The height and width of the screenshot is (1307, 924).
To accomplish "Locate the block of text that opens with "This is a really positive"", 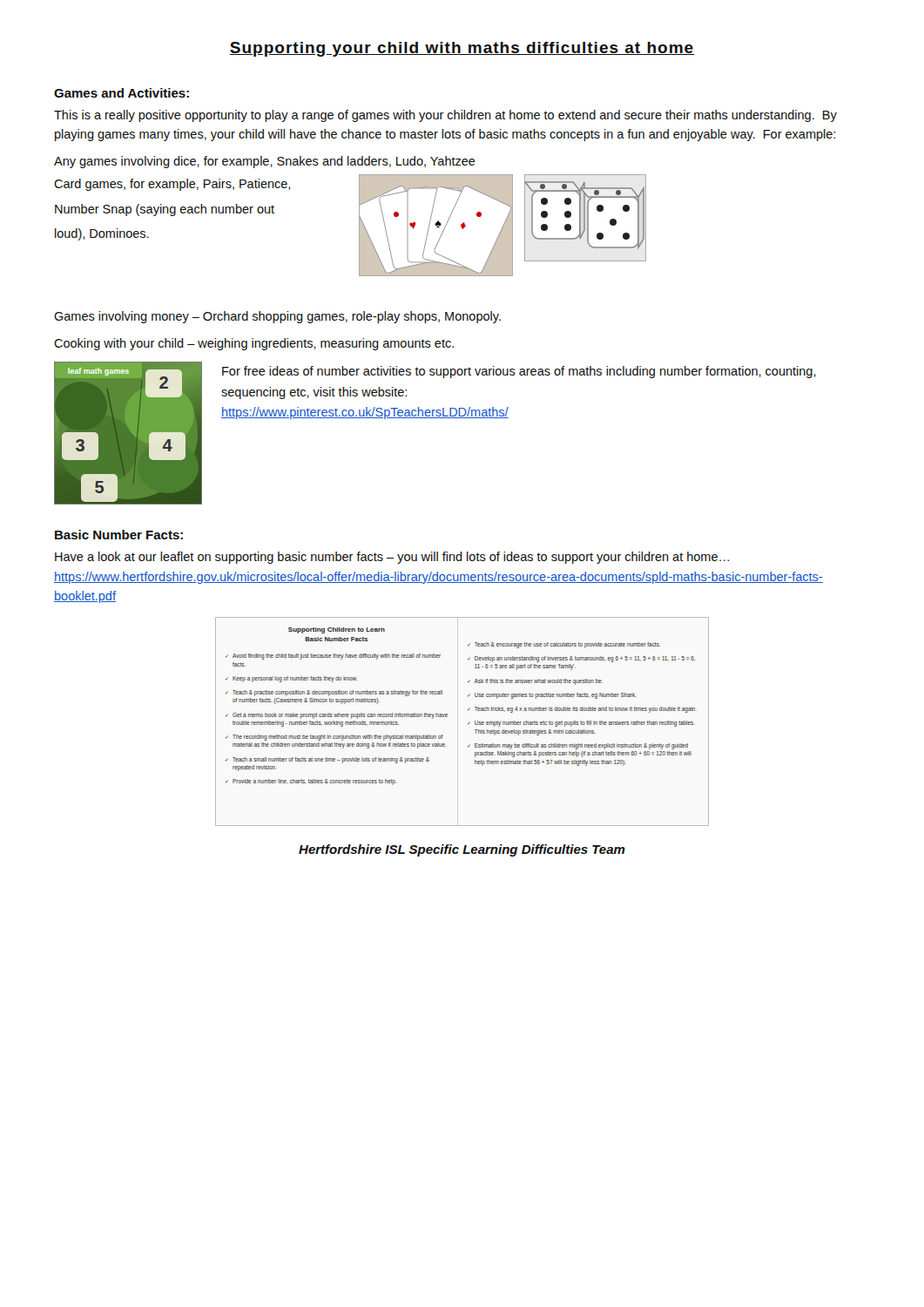I will (x=445, y=125).
